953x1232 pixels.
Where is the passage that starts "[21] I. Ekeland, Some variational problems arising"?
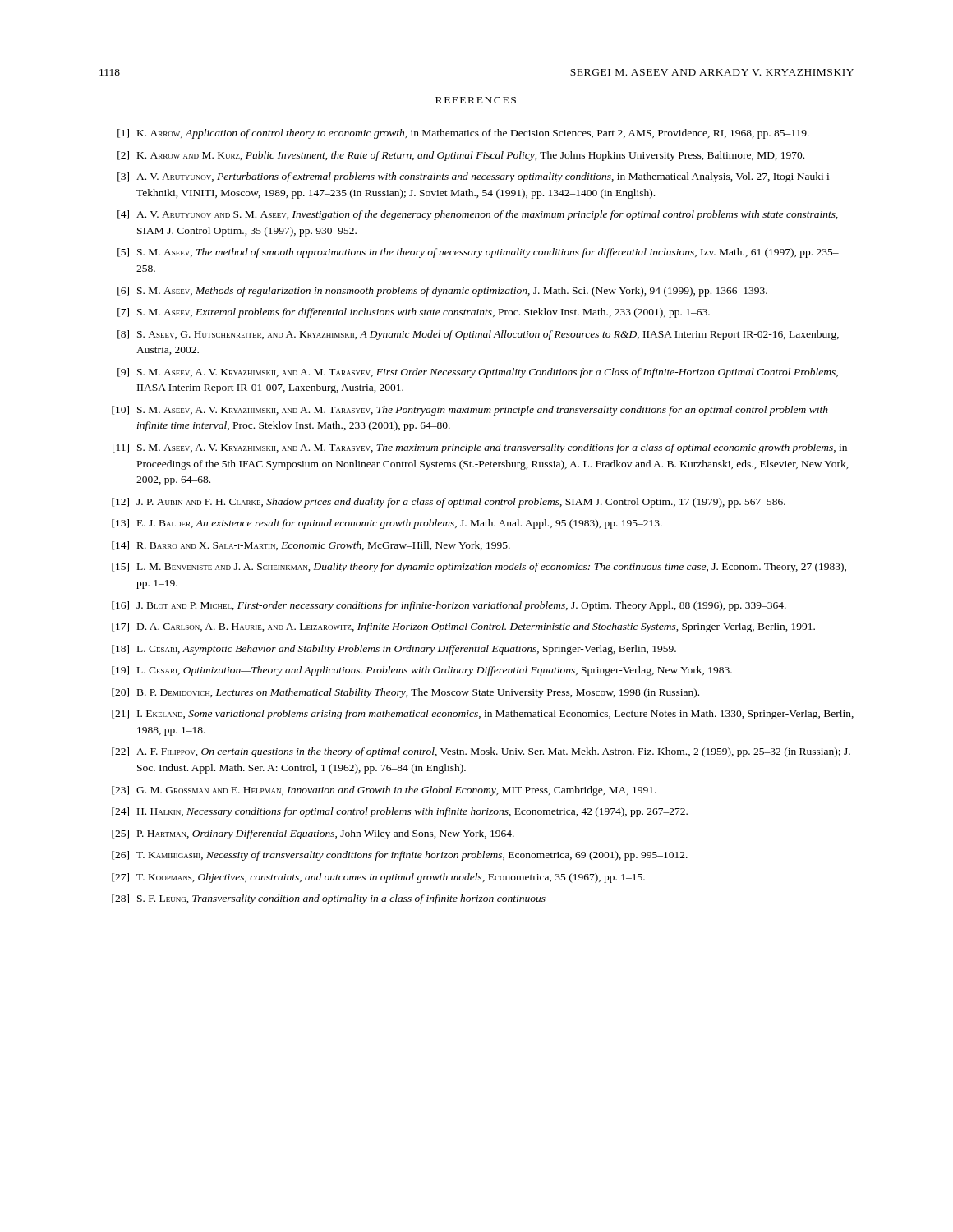[476, 722]
